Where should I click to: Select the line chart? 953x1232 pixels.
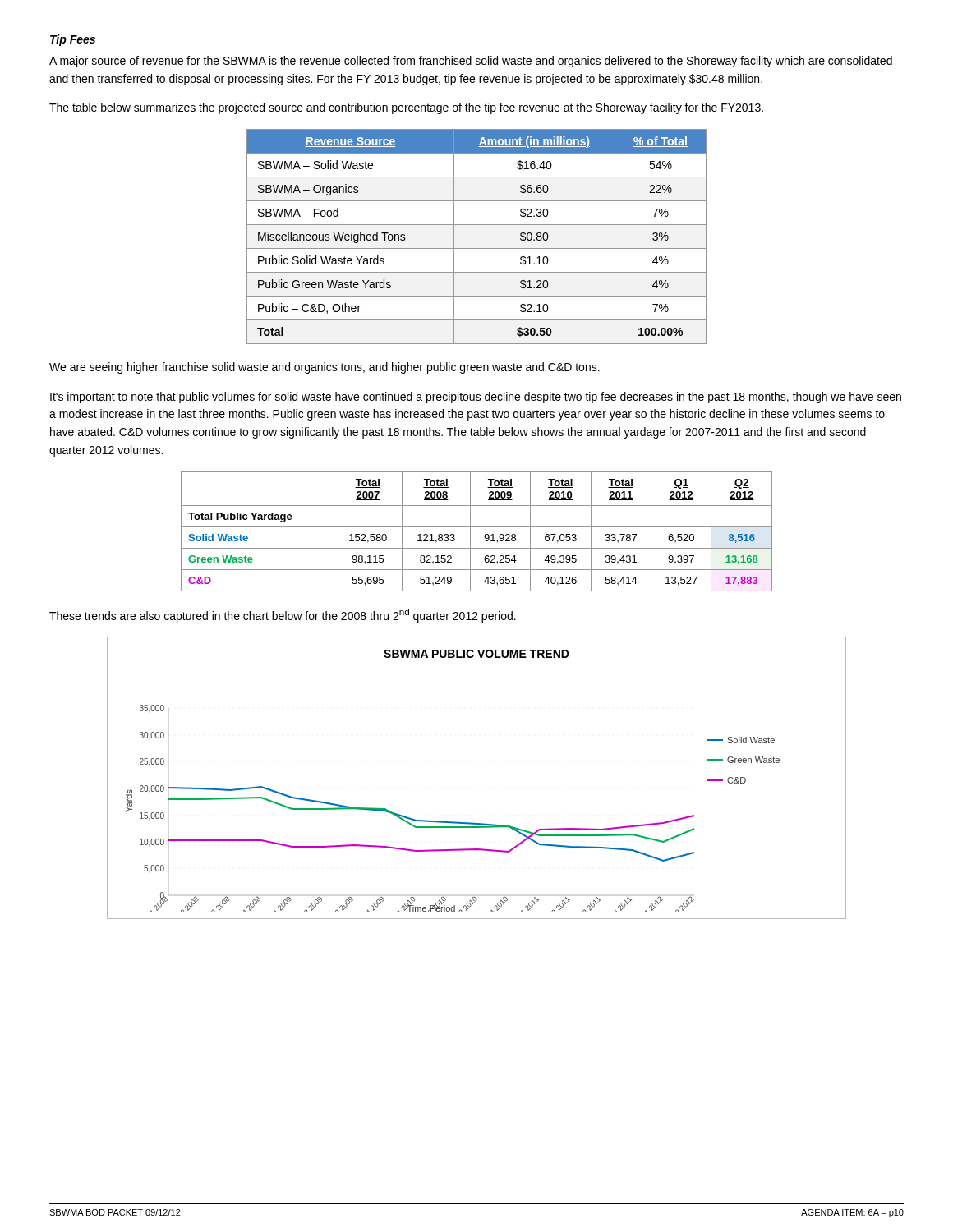(x=476, y=778)
